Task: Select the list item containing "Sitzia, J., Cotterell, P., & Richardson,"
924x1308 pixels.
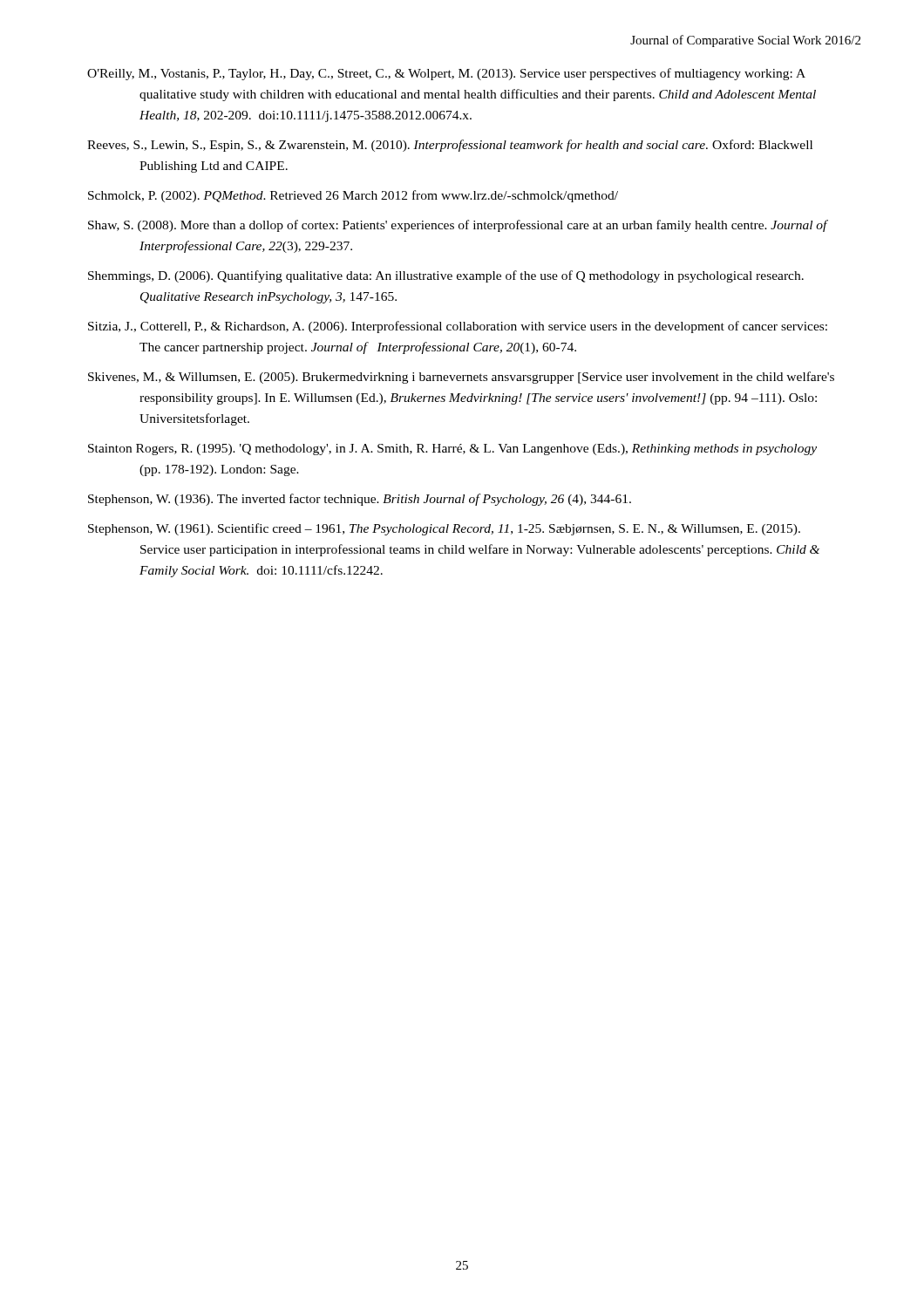Action: click(458, 336)
